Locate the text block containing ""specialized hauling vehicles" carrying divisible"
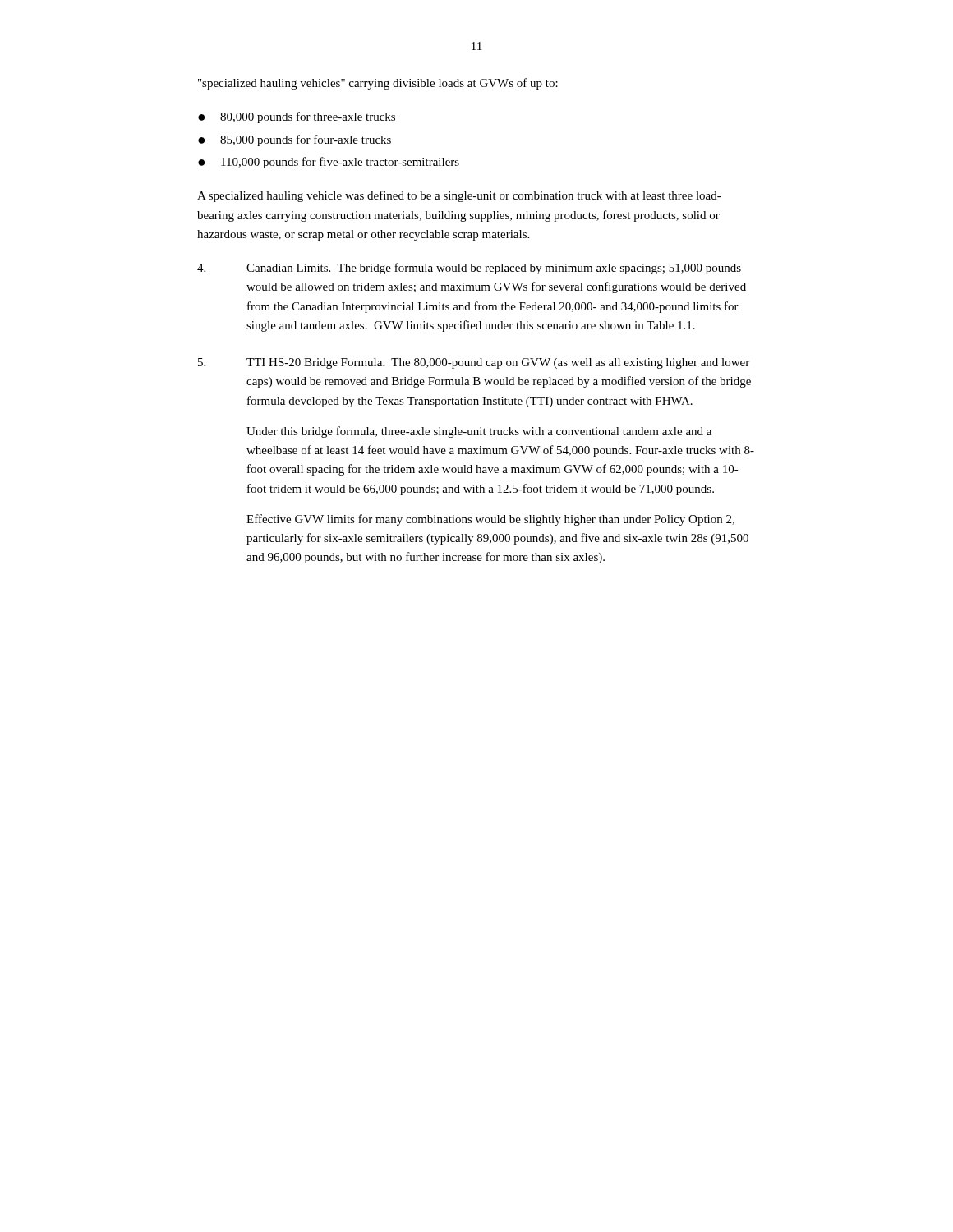Image resolution: width=953 pixels, height=1232 pixels. click(378, 83)
